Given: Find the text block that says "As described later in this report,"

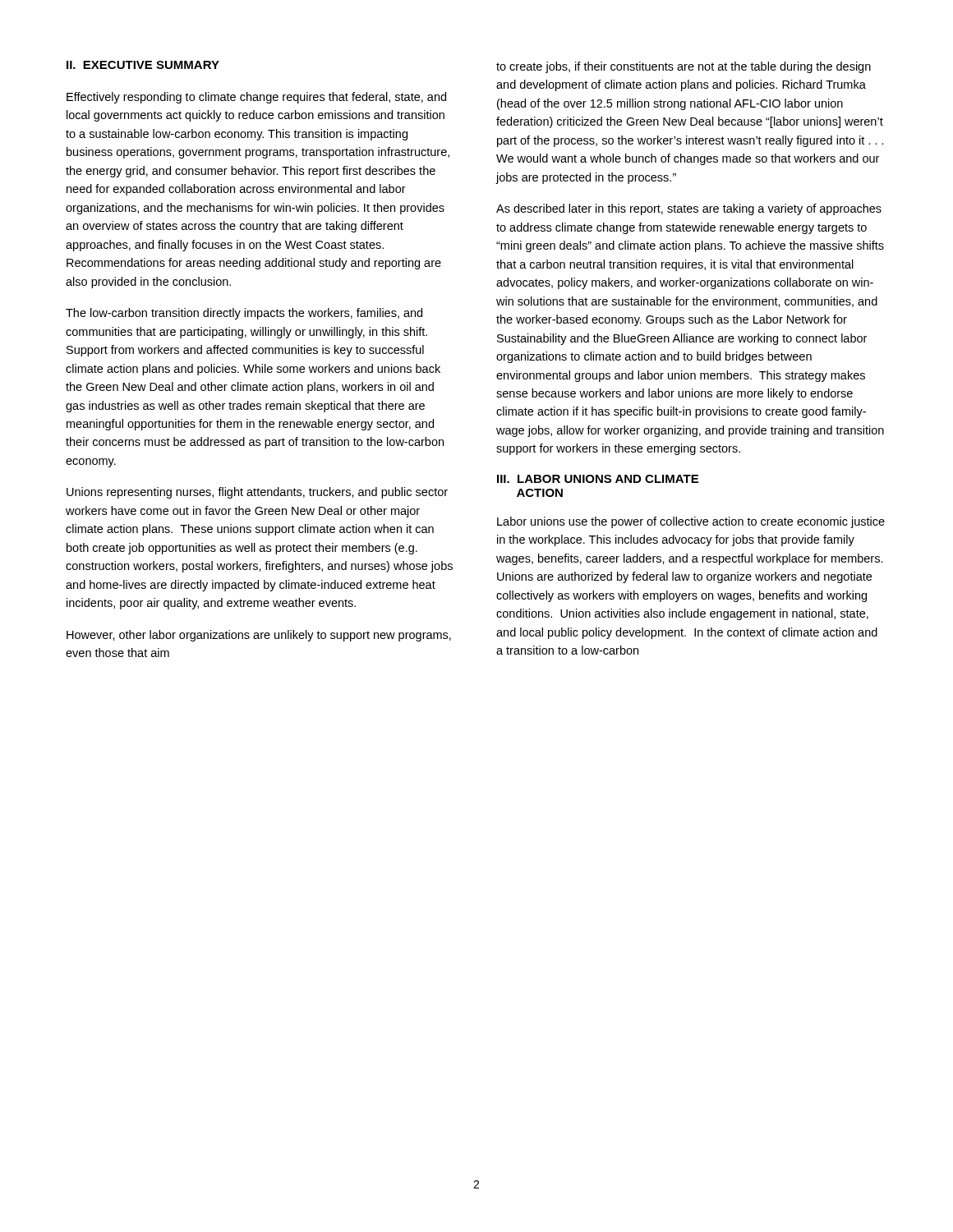Looking at the screenshot, I should 690,329.
